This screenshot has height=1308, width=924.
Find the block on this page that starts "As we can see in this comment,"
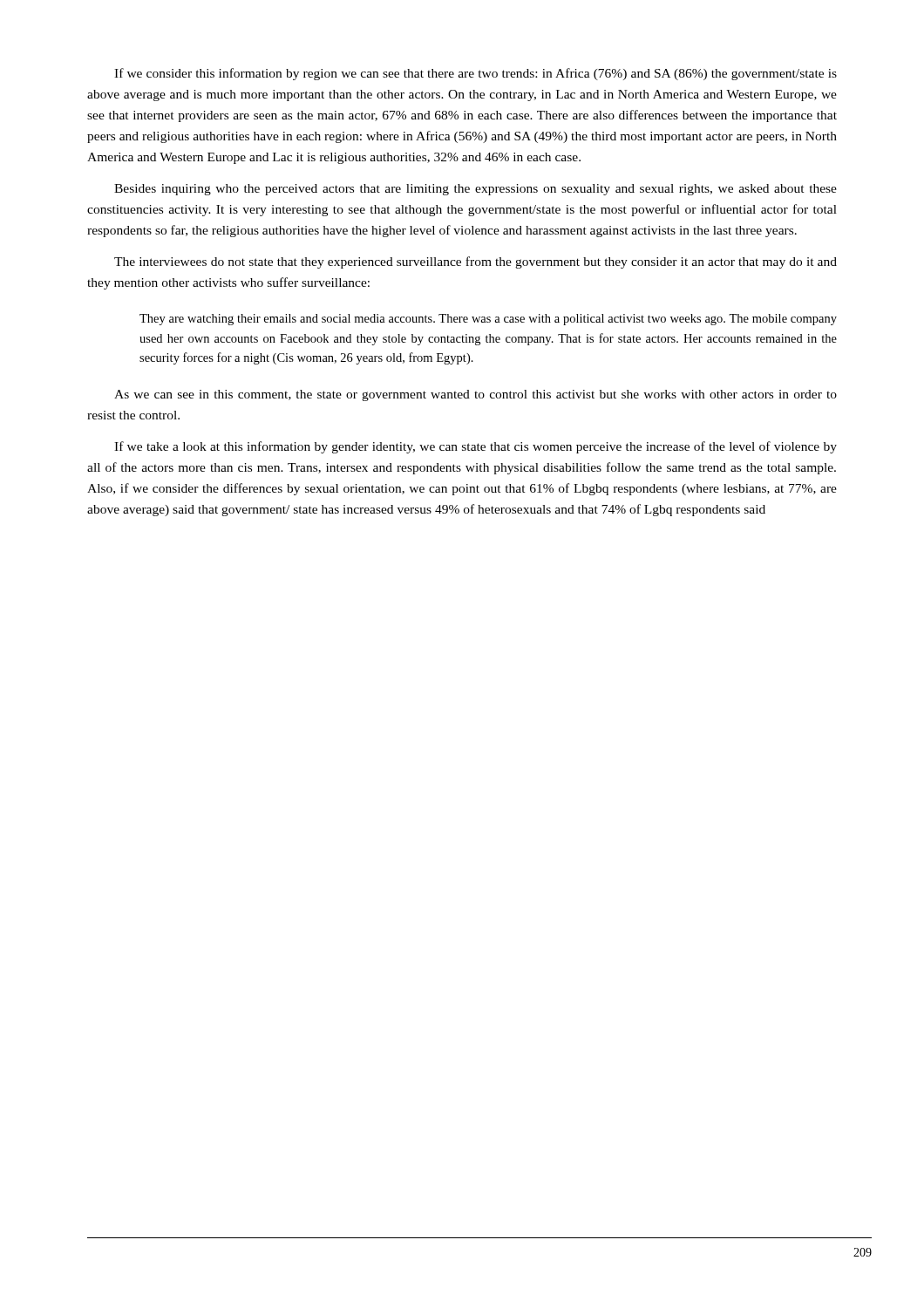pyautogui.click(x=462, y=404)
